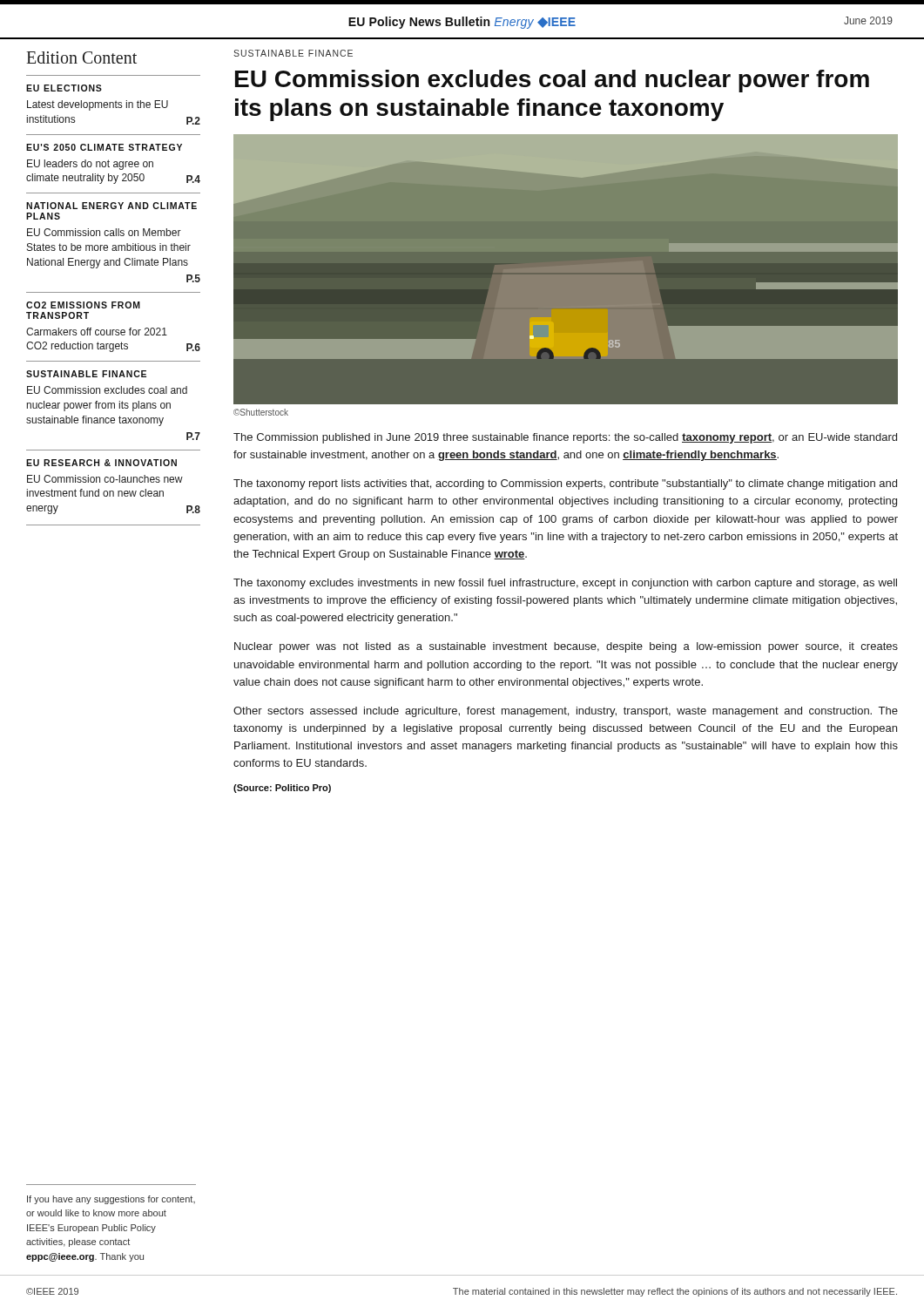
Task: Locate the text block that says "EU leaders do"
Action: 90,171
